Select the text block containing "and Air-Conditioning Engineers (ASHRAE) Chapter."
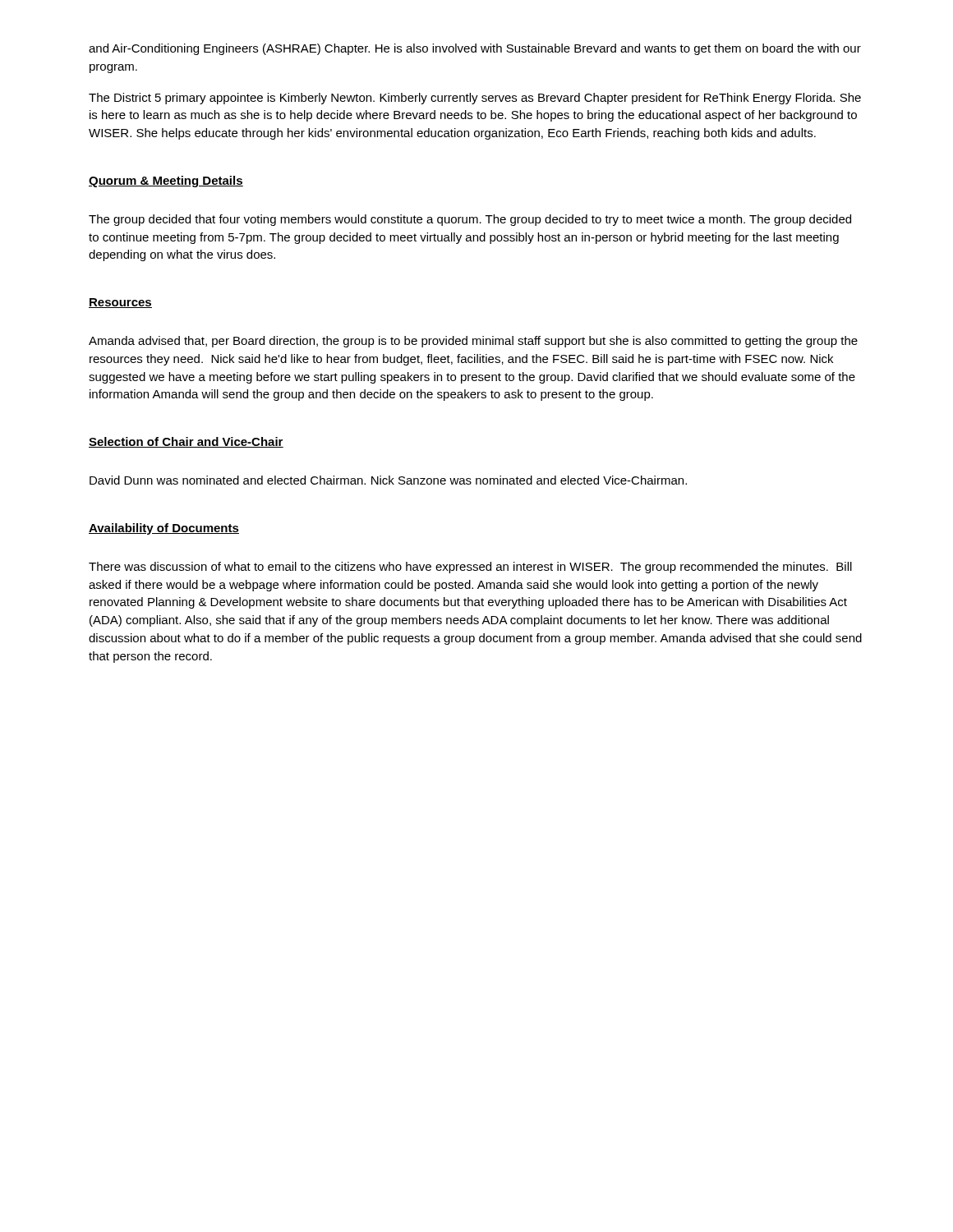Screen dimensions: 1232x953 475,57
